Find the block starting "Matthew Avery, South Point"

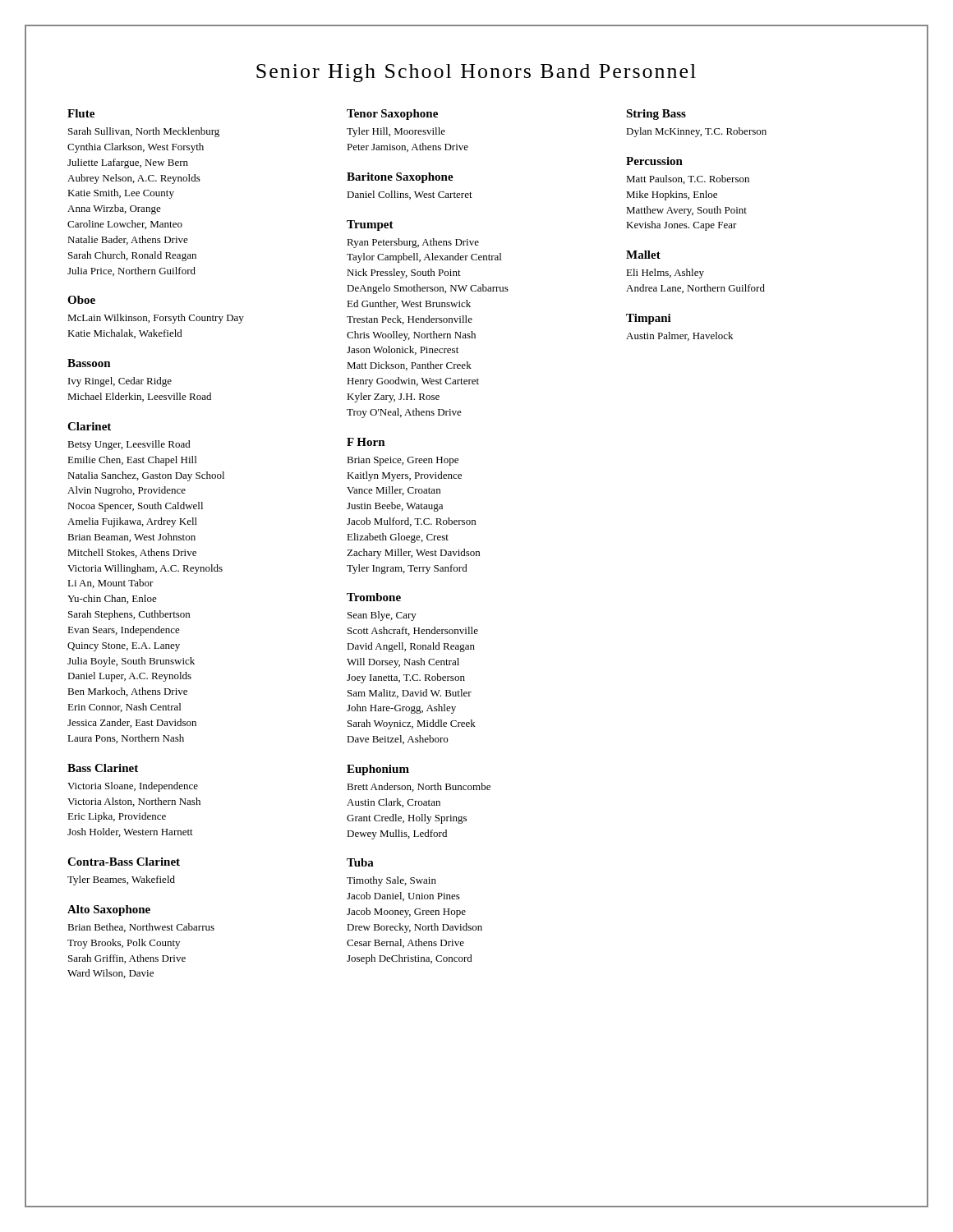[x=686, y=209]
